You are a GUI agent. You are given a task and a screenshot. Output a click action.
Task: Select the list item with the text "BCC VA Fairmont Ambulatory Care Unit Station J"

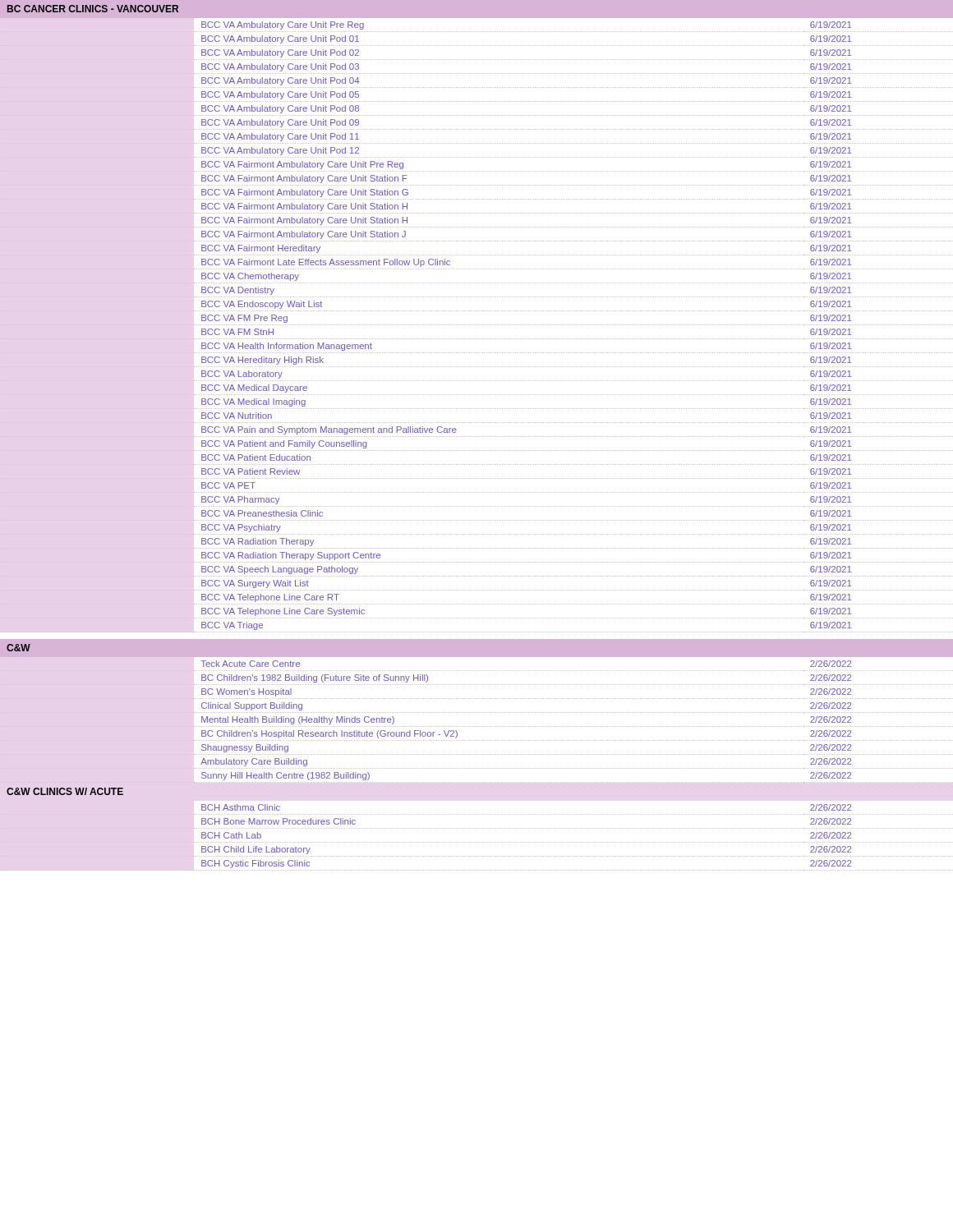303,234
